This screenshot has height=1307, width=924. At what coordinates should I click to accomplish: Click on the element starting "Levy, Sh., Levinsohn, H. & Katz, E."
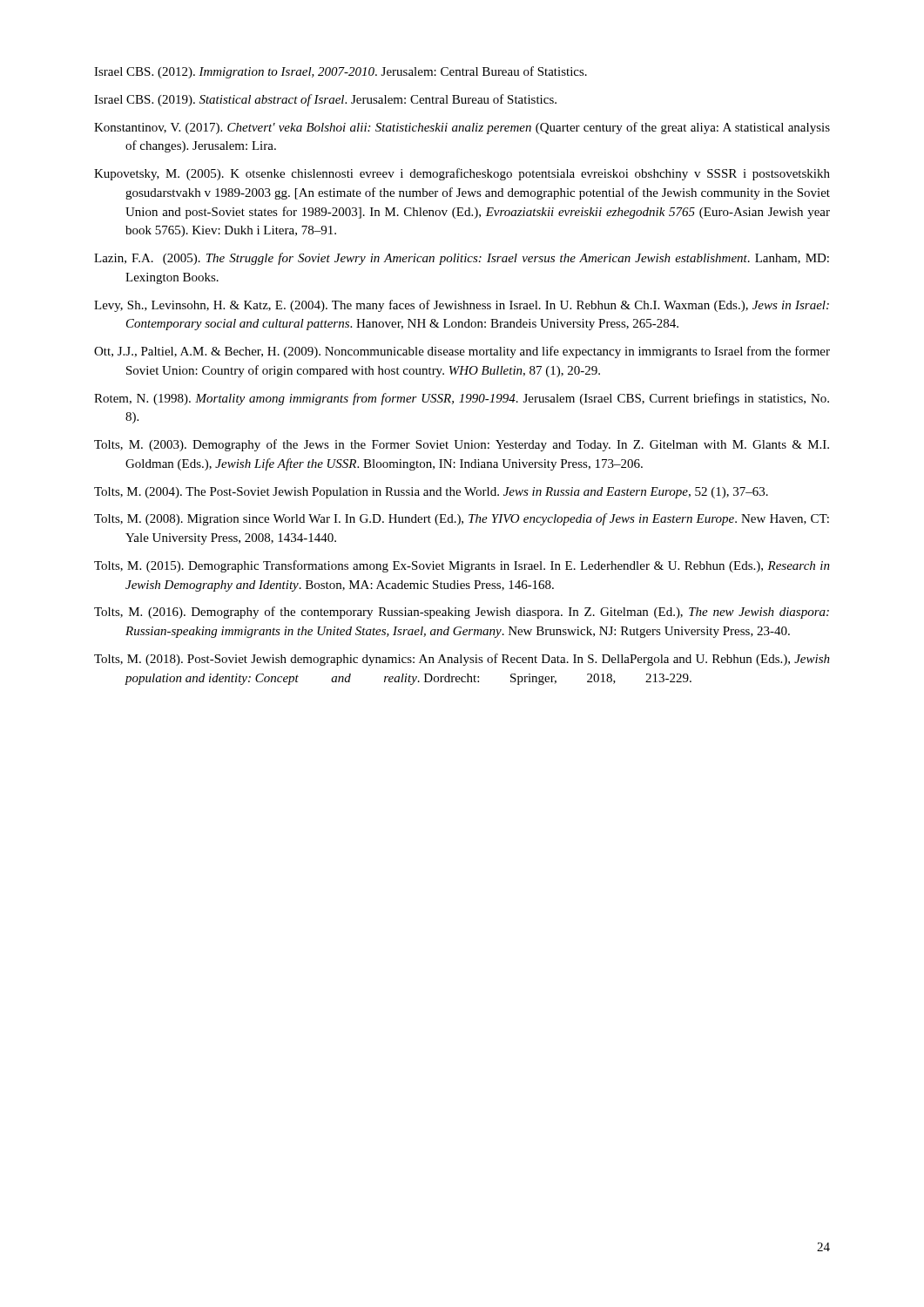(x=462, y=314)
